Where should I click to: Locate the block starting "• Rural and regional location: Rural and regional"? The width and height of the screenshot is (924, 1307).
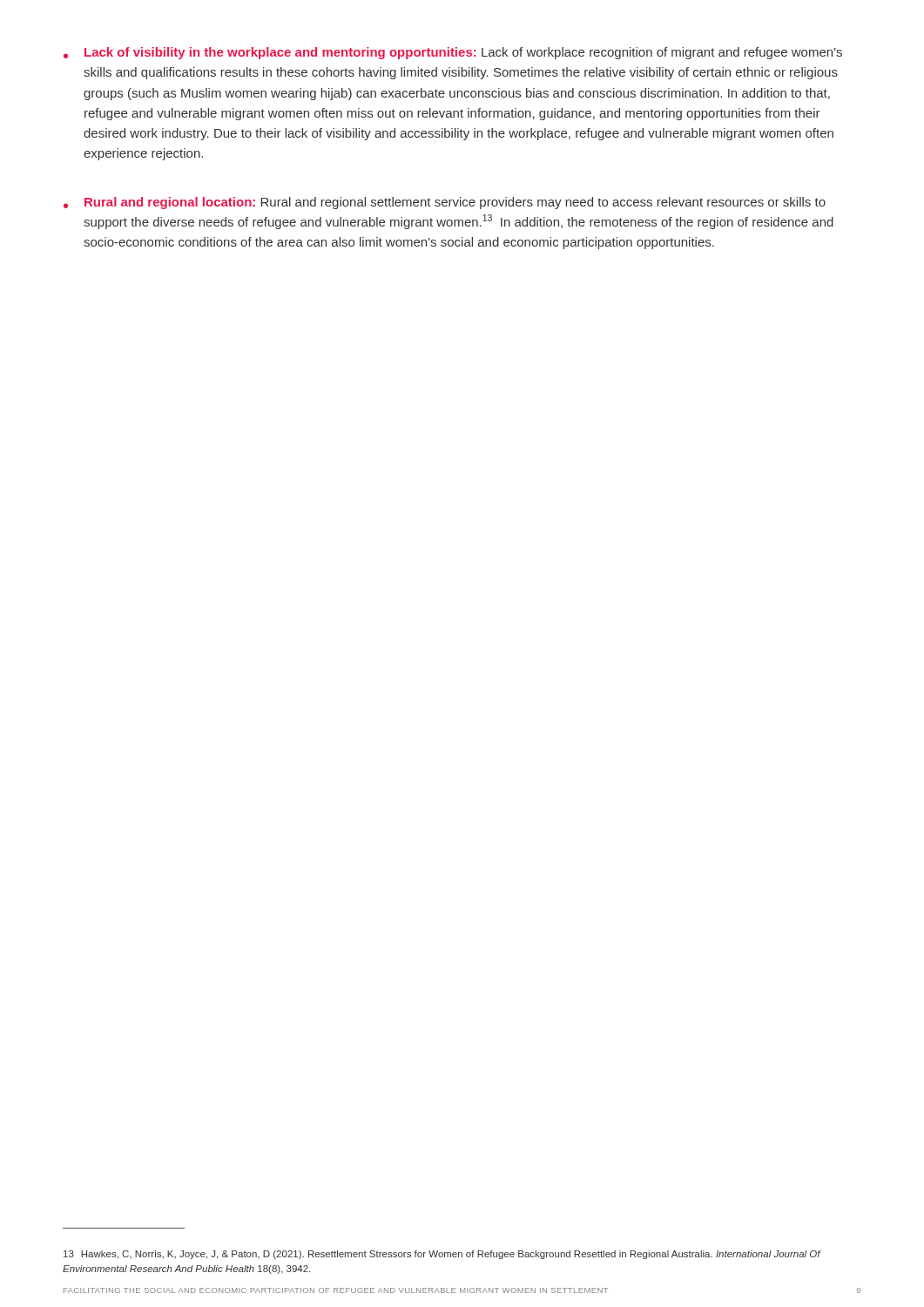[462, 222]
